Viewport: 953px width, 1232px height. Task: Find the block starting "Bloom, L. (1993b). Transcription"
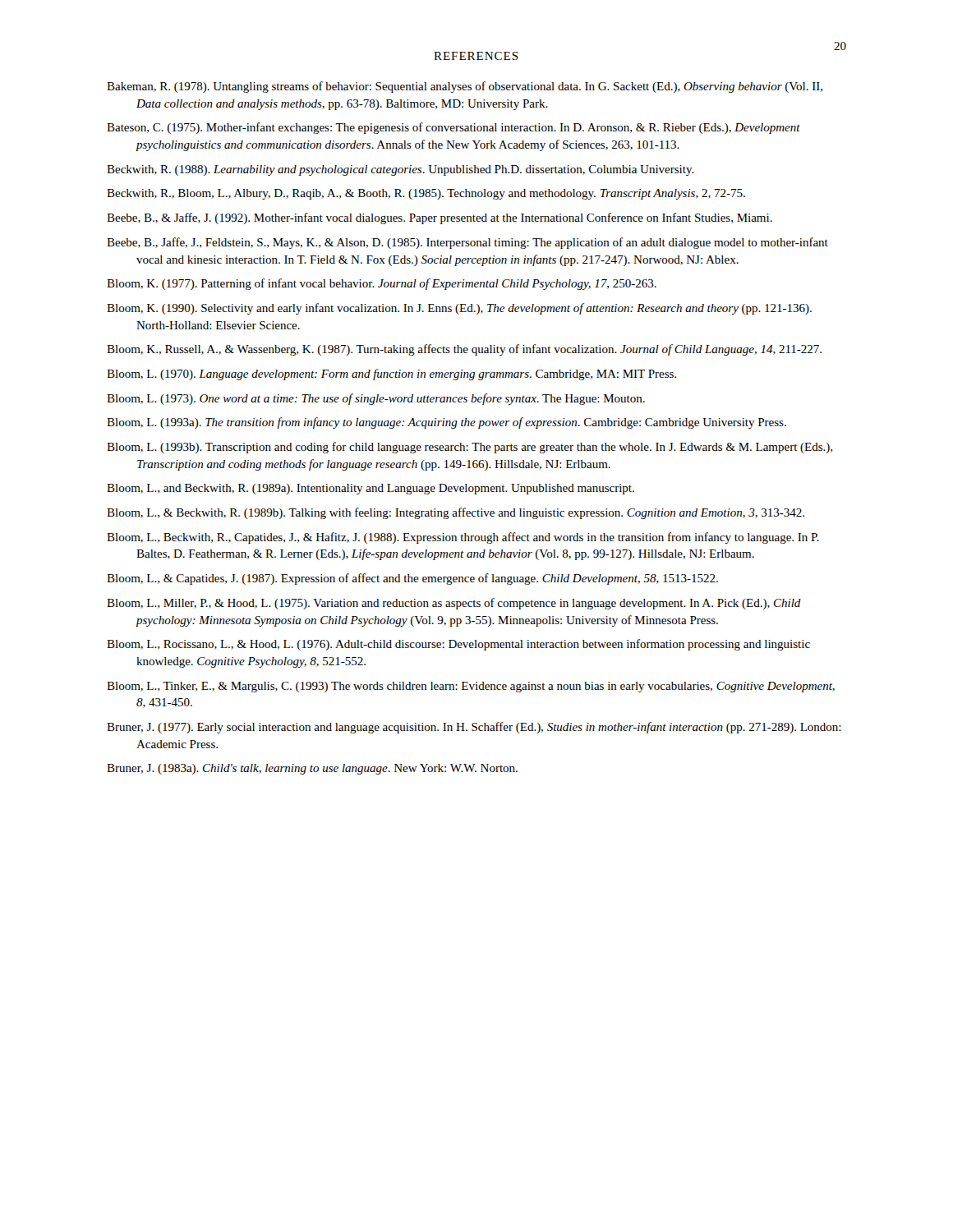(x=470, y=455)
